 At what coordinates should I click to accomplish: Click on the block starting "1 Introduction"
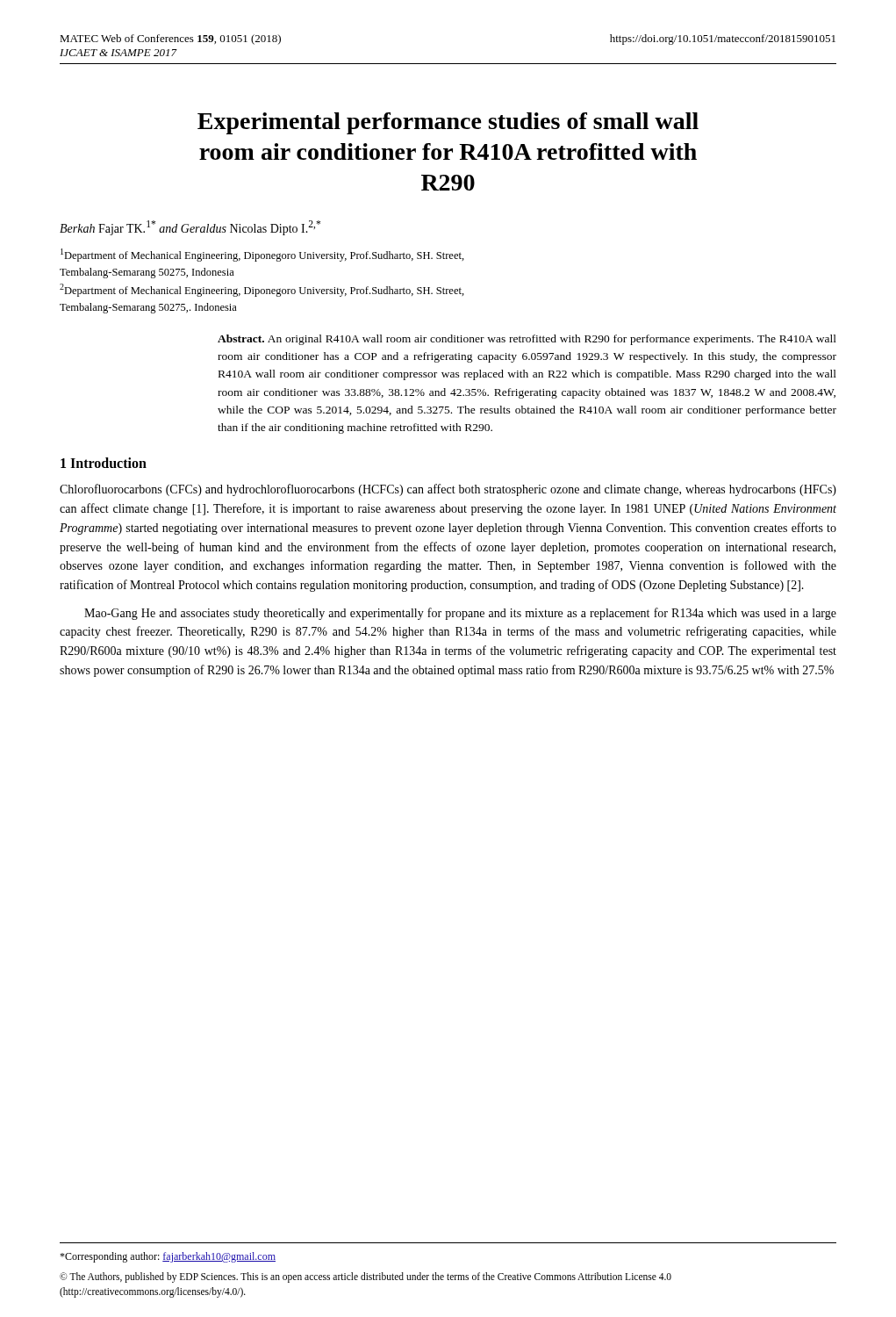[103, 464]
